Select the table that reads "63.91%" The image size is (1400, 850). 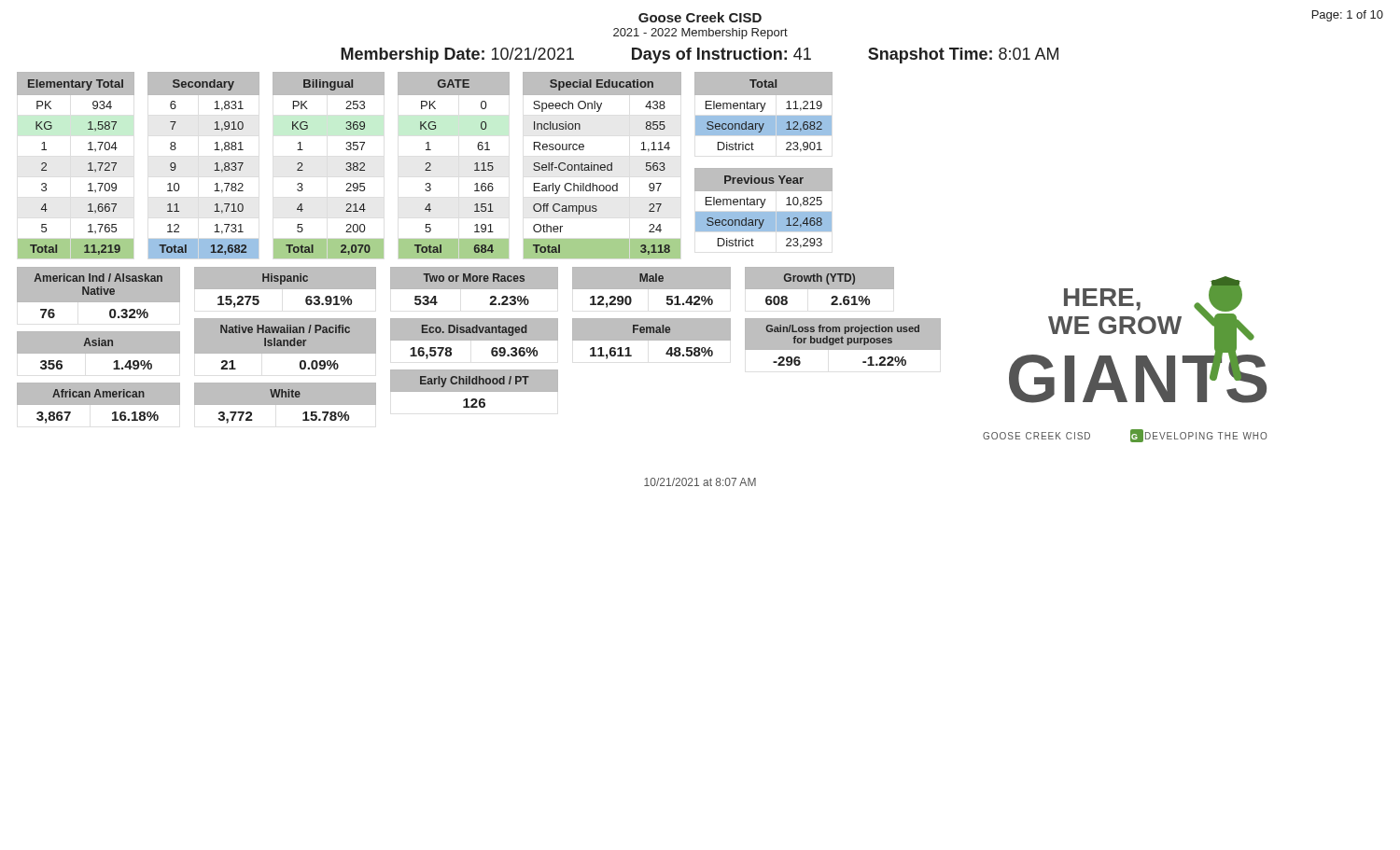[x=287, y=289]
